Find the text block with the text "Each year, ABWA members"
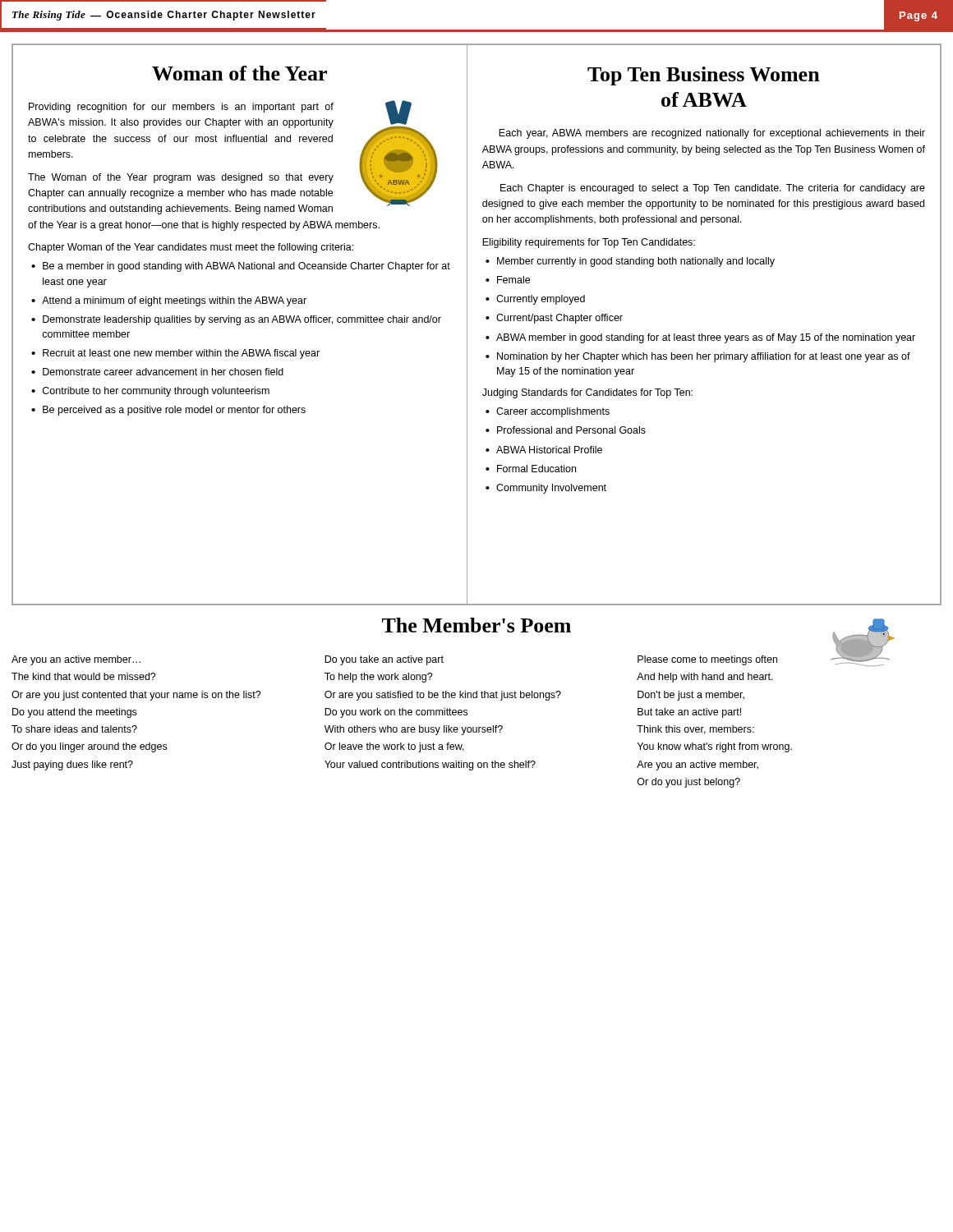 [x=704, y=149]
